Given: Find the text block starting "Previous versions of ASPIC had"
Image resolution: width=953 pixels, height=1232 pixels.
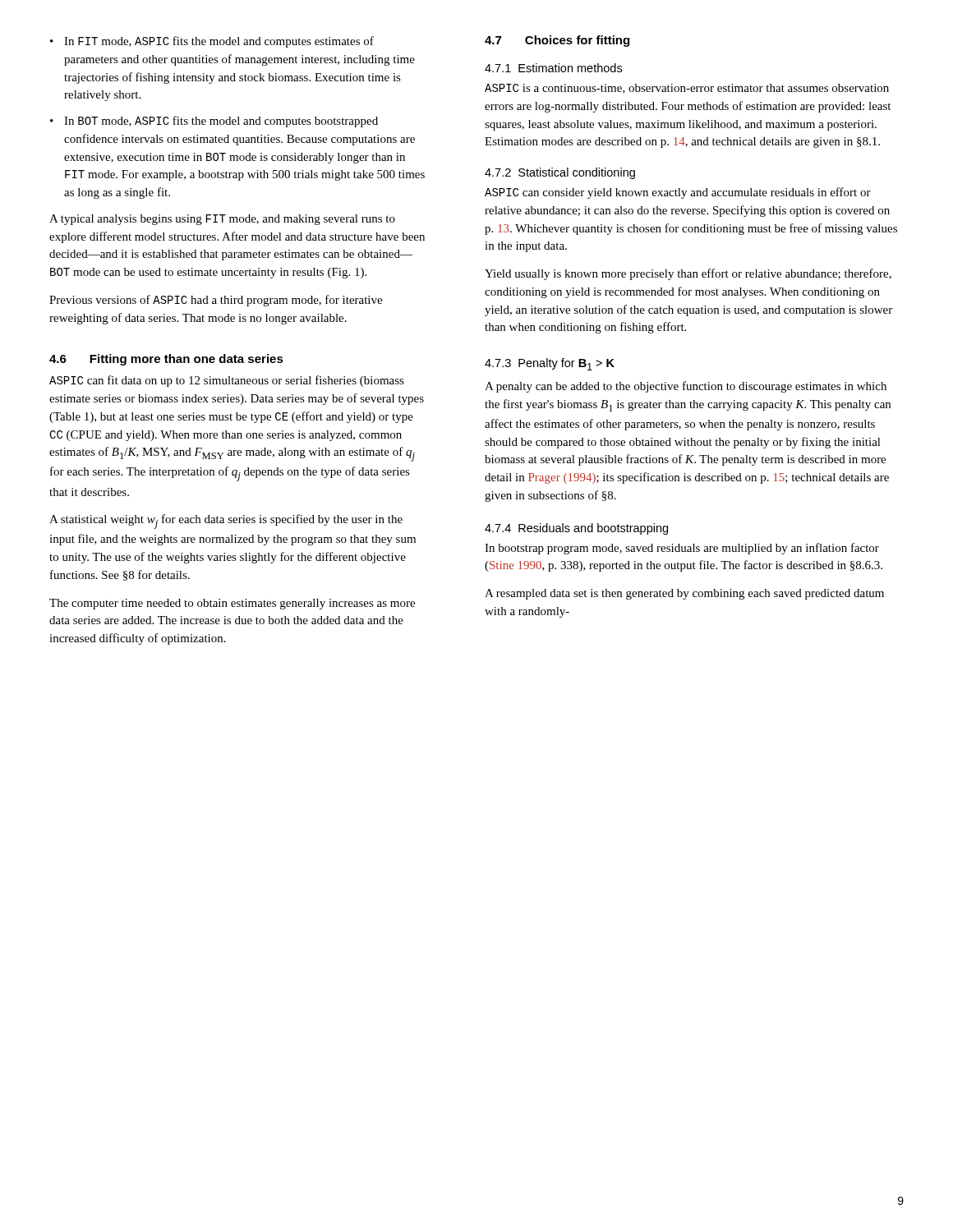Looking at the screenshot, I should pos(216,308).
